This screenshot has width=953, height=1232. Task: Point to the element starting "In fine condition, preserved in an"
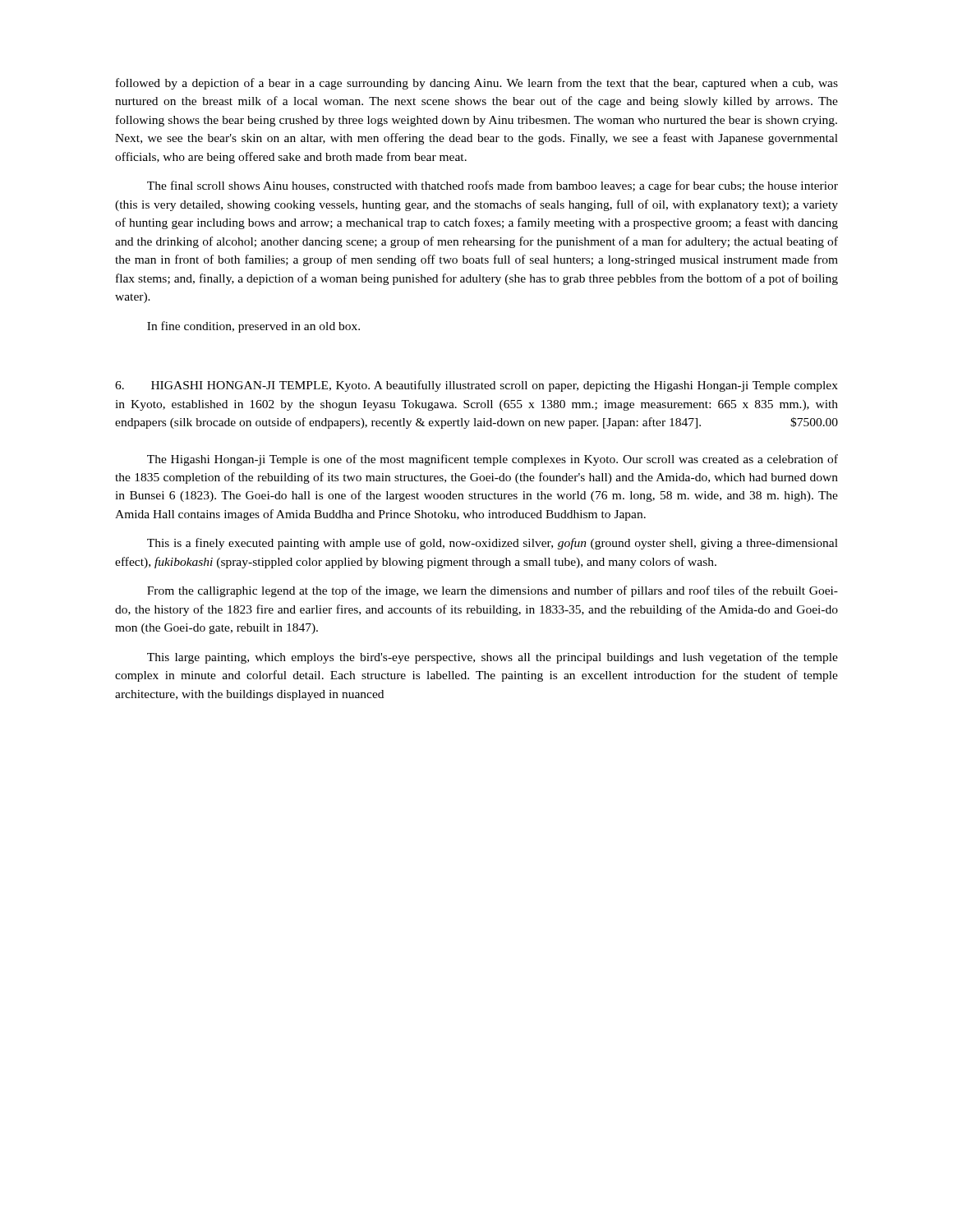point(253,327)
